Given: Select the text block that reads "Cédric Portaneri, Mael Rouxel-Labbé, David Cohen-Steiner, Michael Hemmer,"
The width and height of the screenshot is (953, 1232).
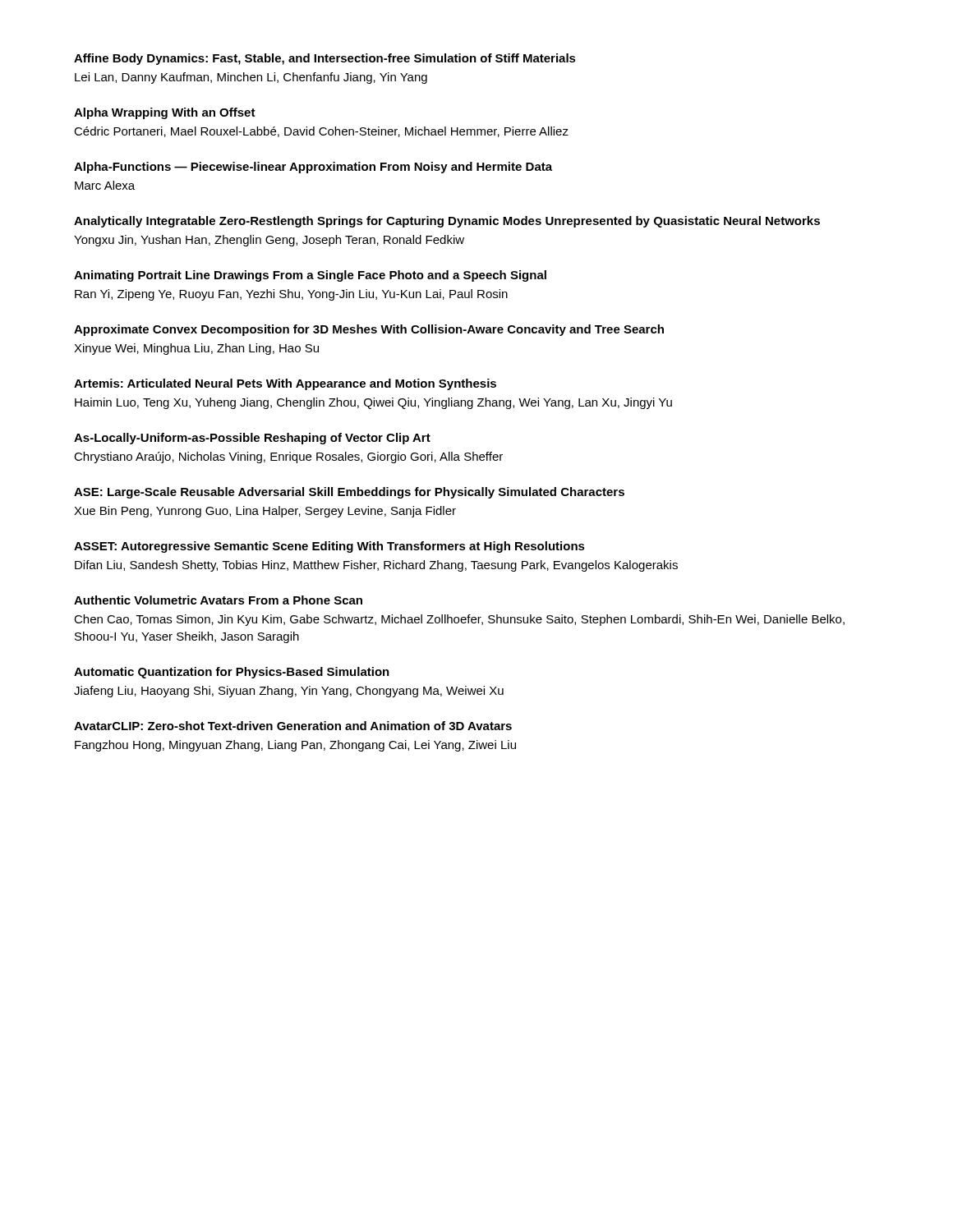Looking at the screenshot, I should click(x=321, y=131).
